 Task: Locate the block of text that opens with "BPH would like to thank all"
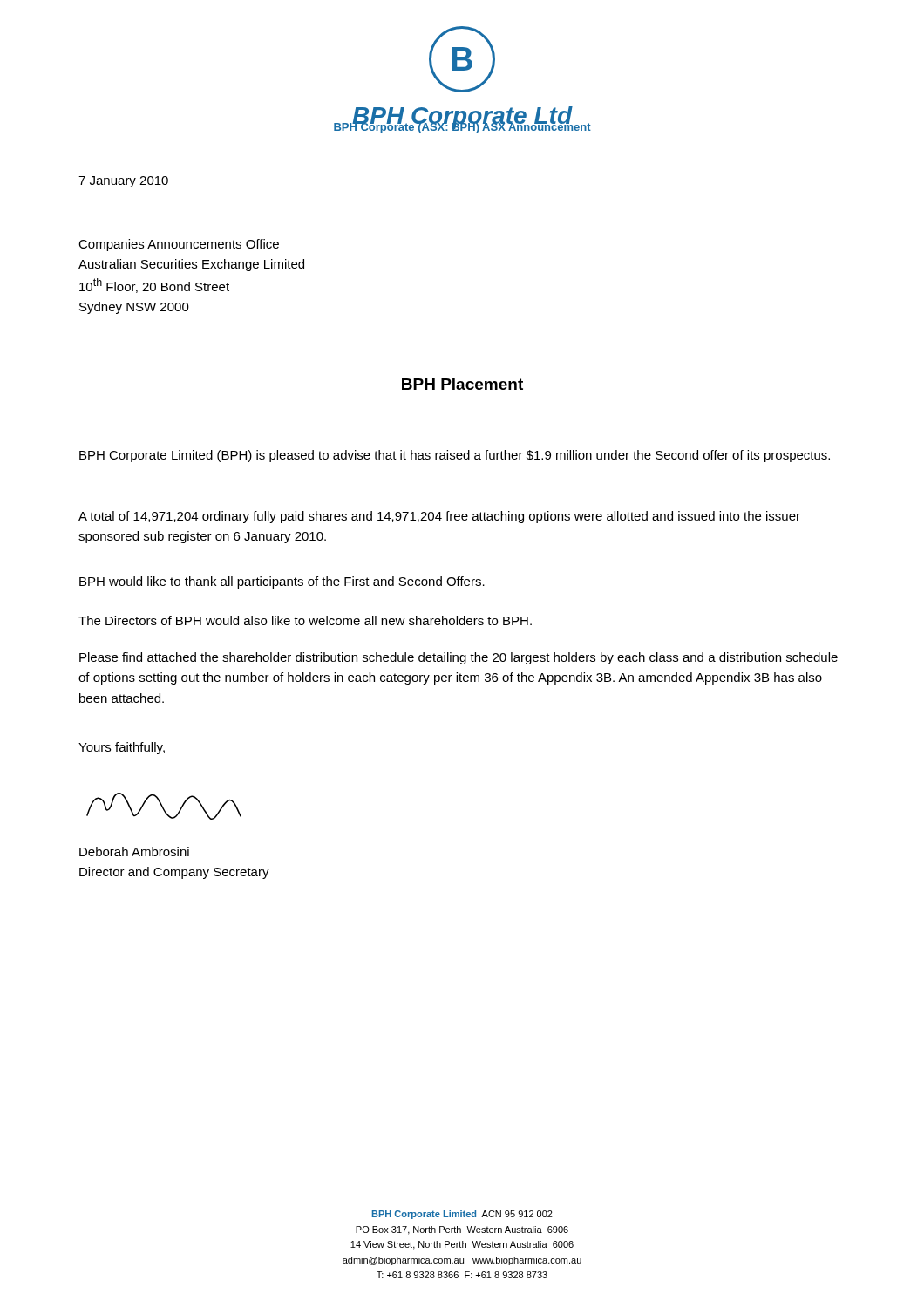tap(282, 581)
